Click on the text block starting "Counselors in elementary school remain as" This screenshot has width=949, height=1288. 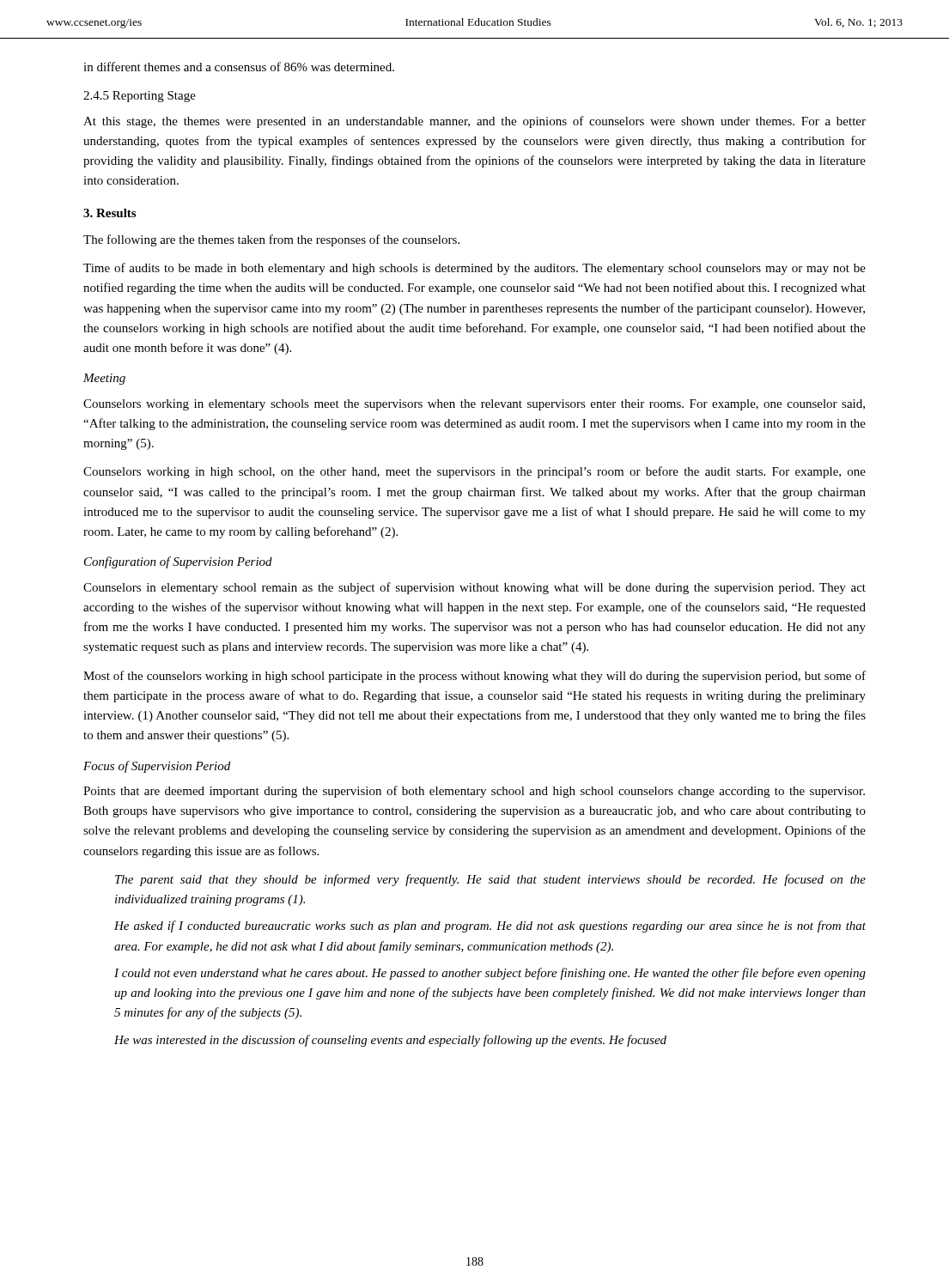[474, 617]
